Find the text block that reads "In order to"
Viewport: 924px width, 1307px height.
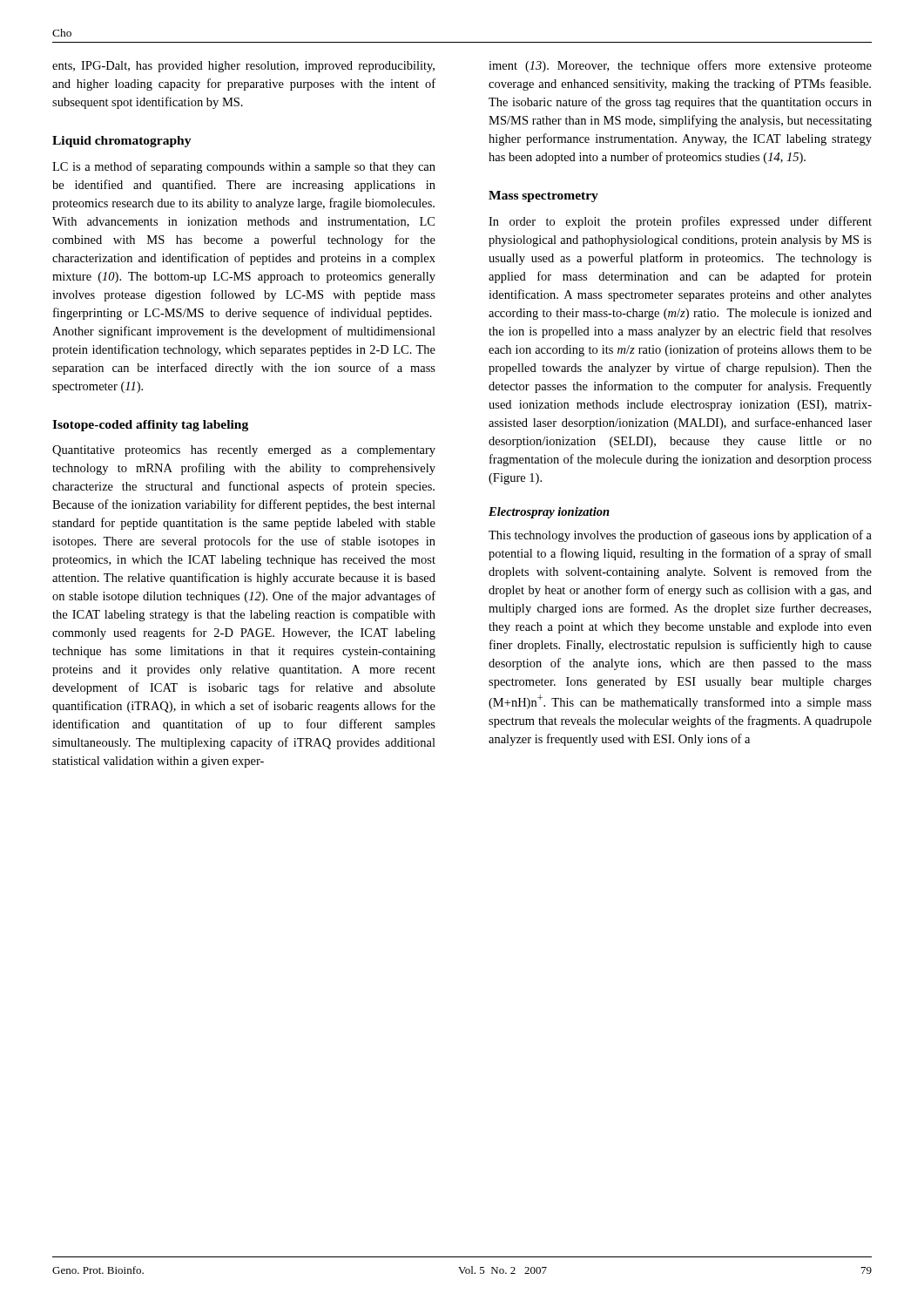[x=680, y=350]
